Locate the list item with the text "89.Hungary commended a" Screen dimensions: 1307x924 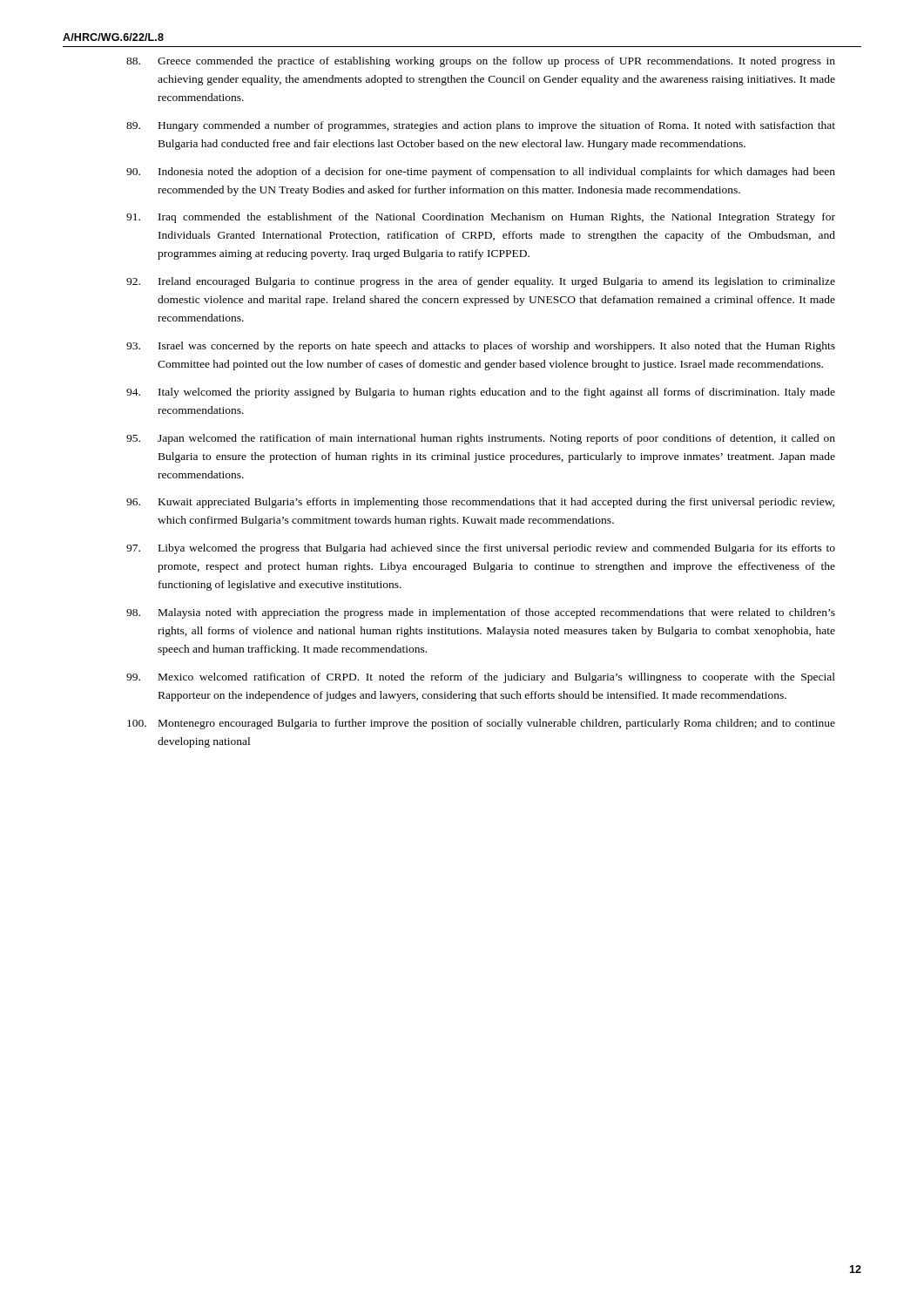481,135
